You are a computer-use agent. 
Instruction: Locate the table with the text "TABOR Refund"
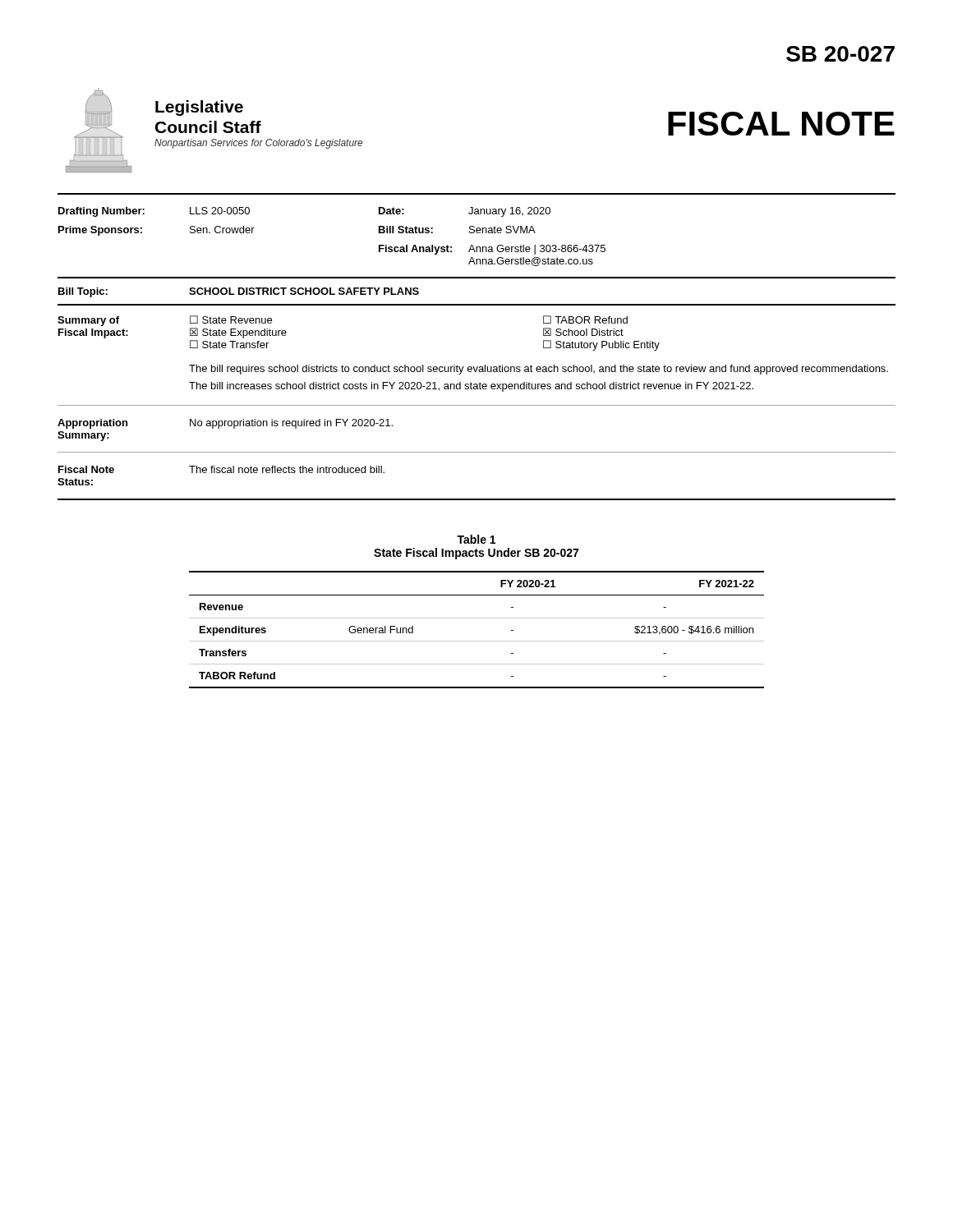pos(476,629)
